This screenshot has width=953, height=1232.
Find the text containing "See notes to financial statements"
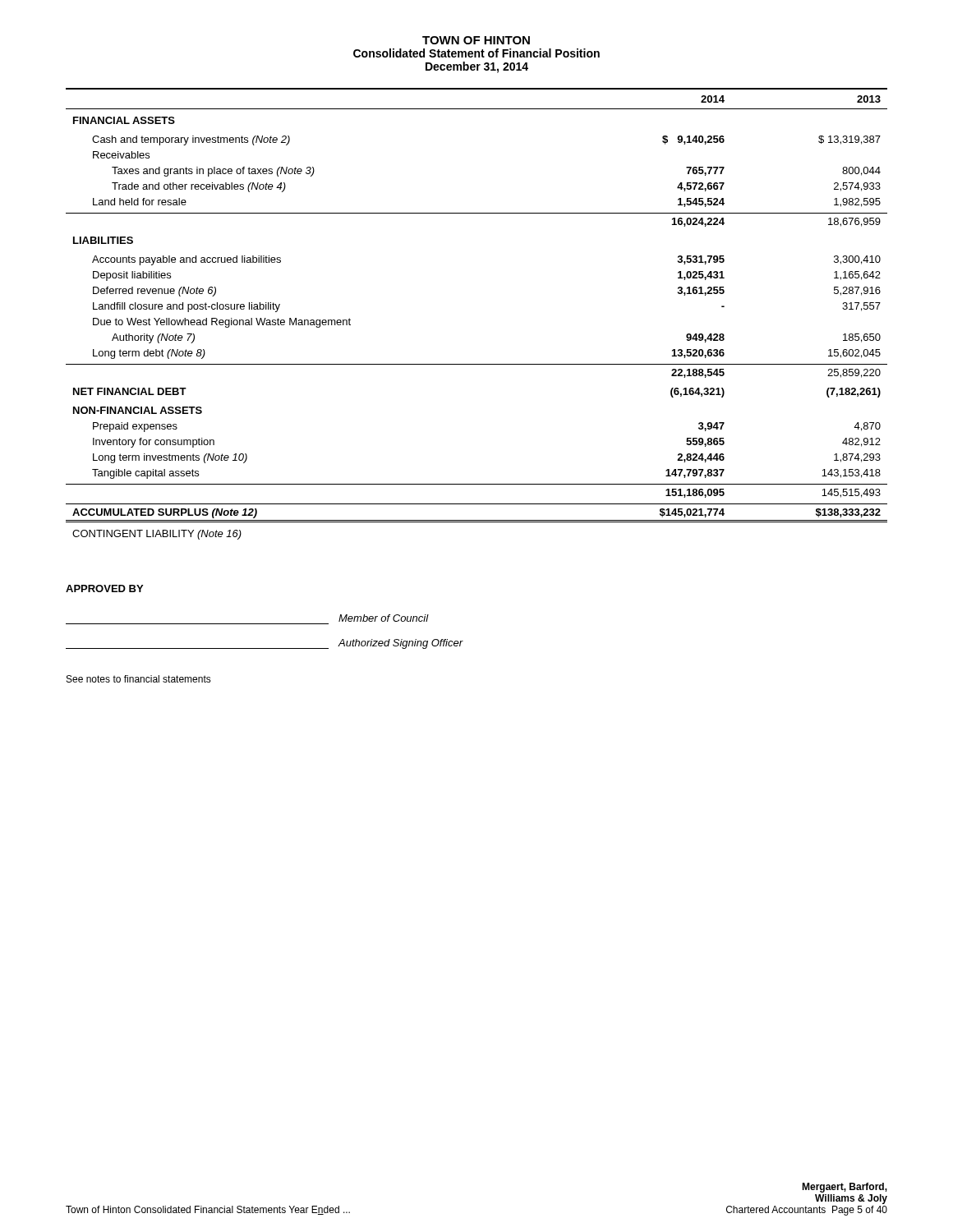[x=138, y=679]
